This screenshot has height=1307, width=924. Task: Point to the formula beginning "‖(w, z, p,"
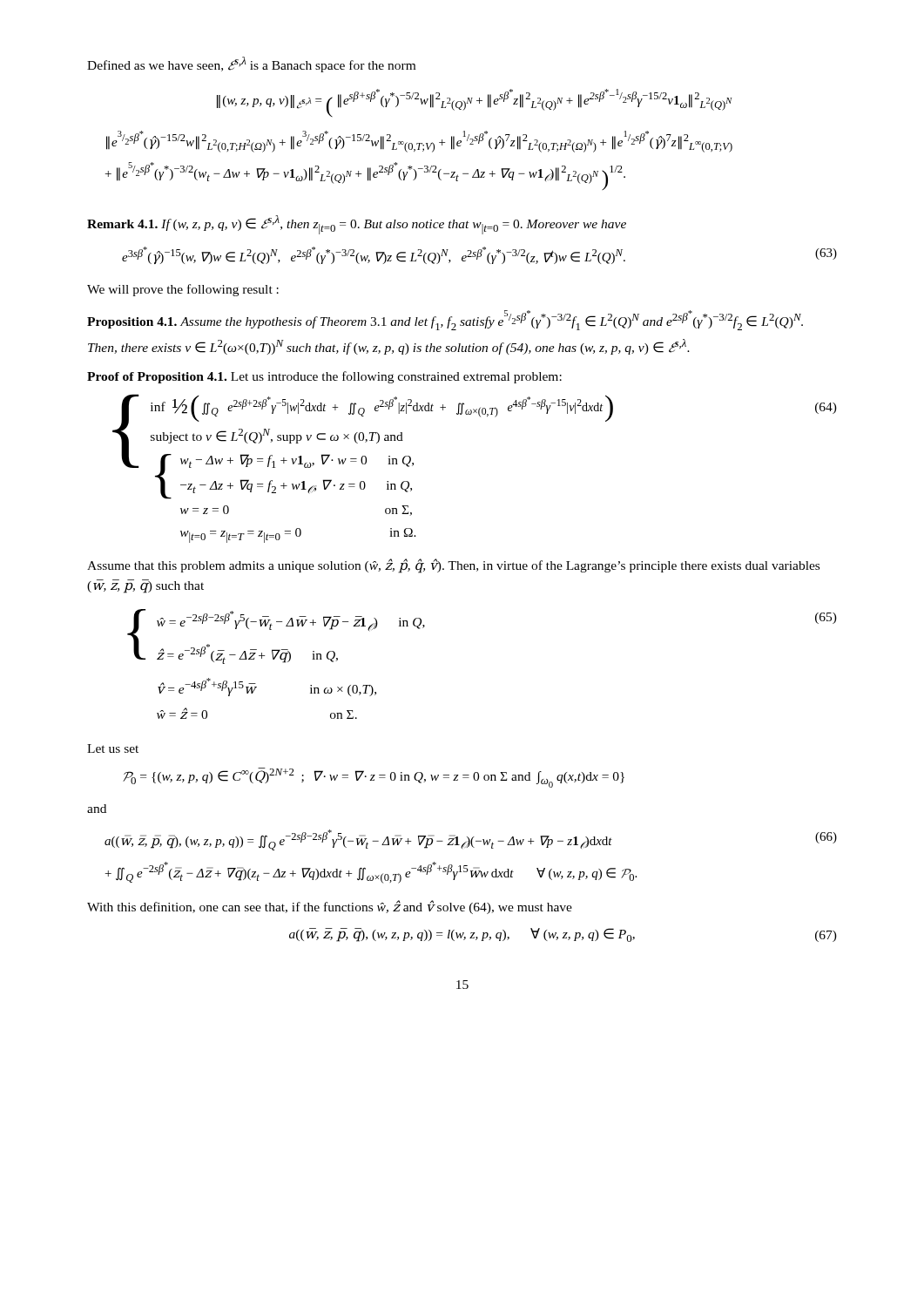click(462, 142)
